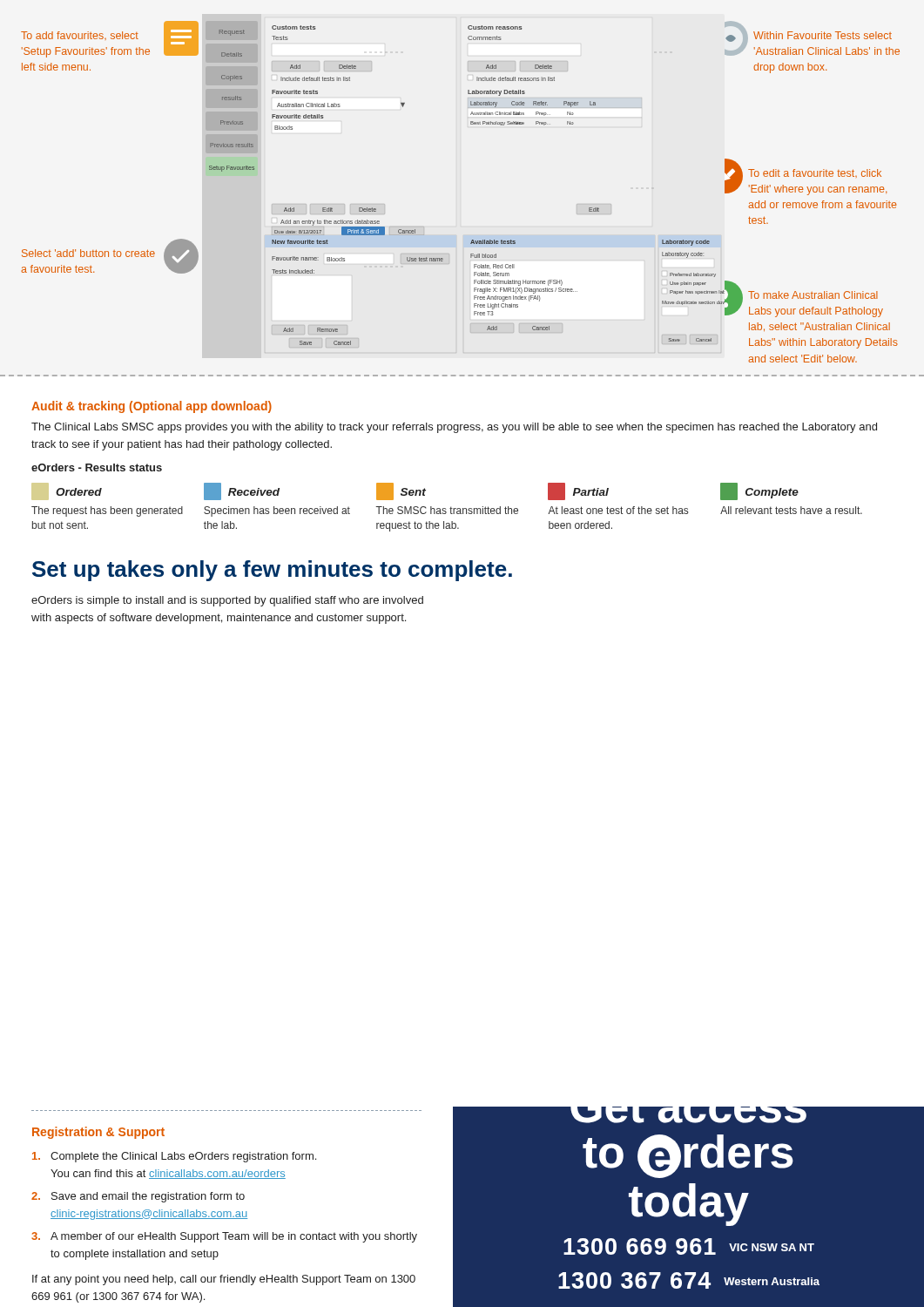Viewport: 924px width, 1307px height.
Task: Point to the block beginning "Complete All relevant"
Action: (x=792, y=500)
